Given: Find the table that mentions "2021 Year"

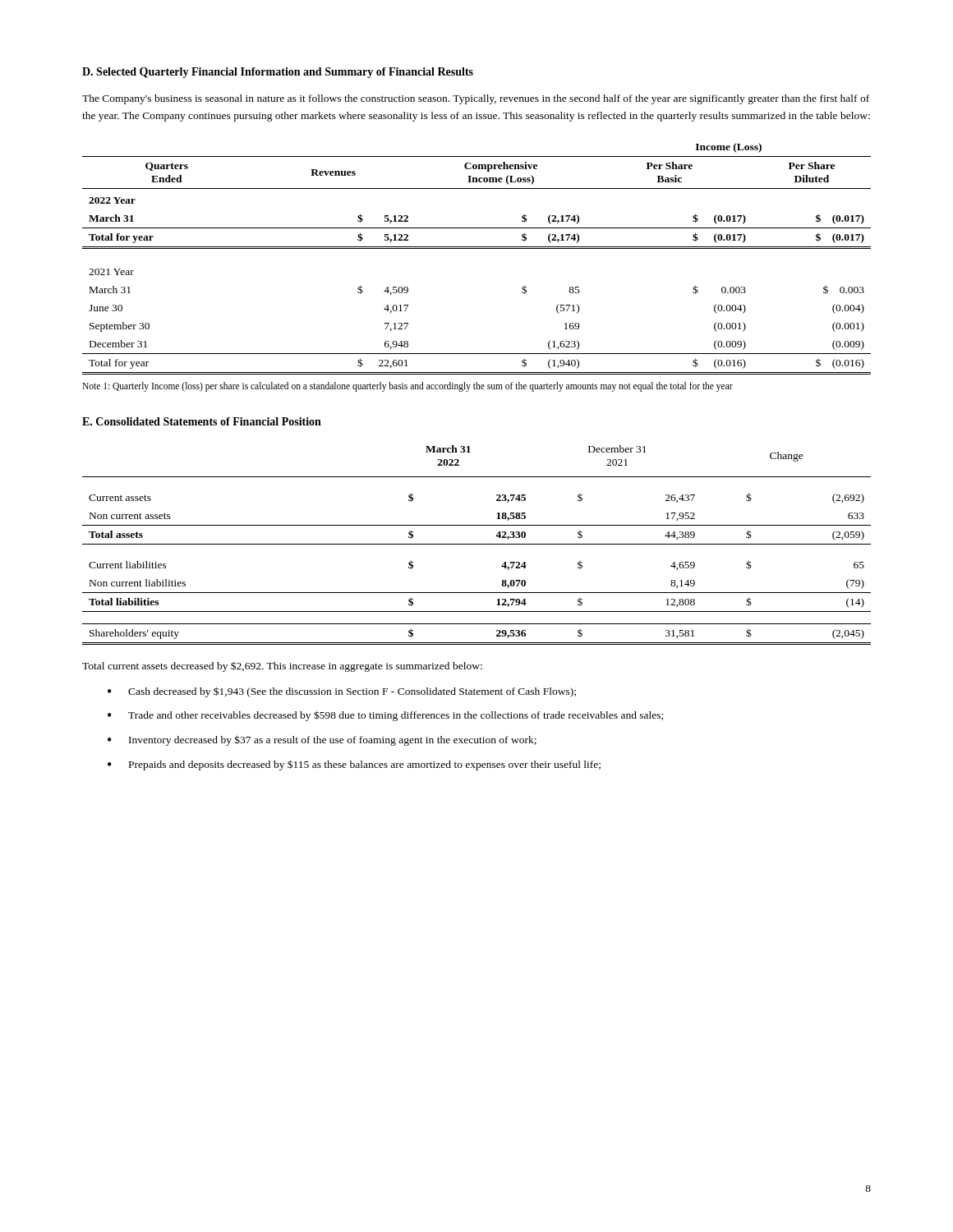Looking at the screenshot, I should coord(476,256).
